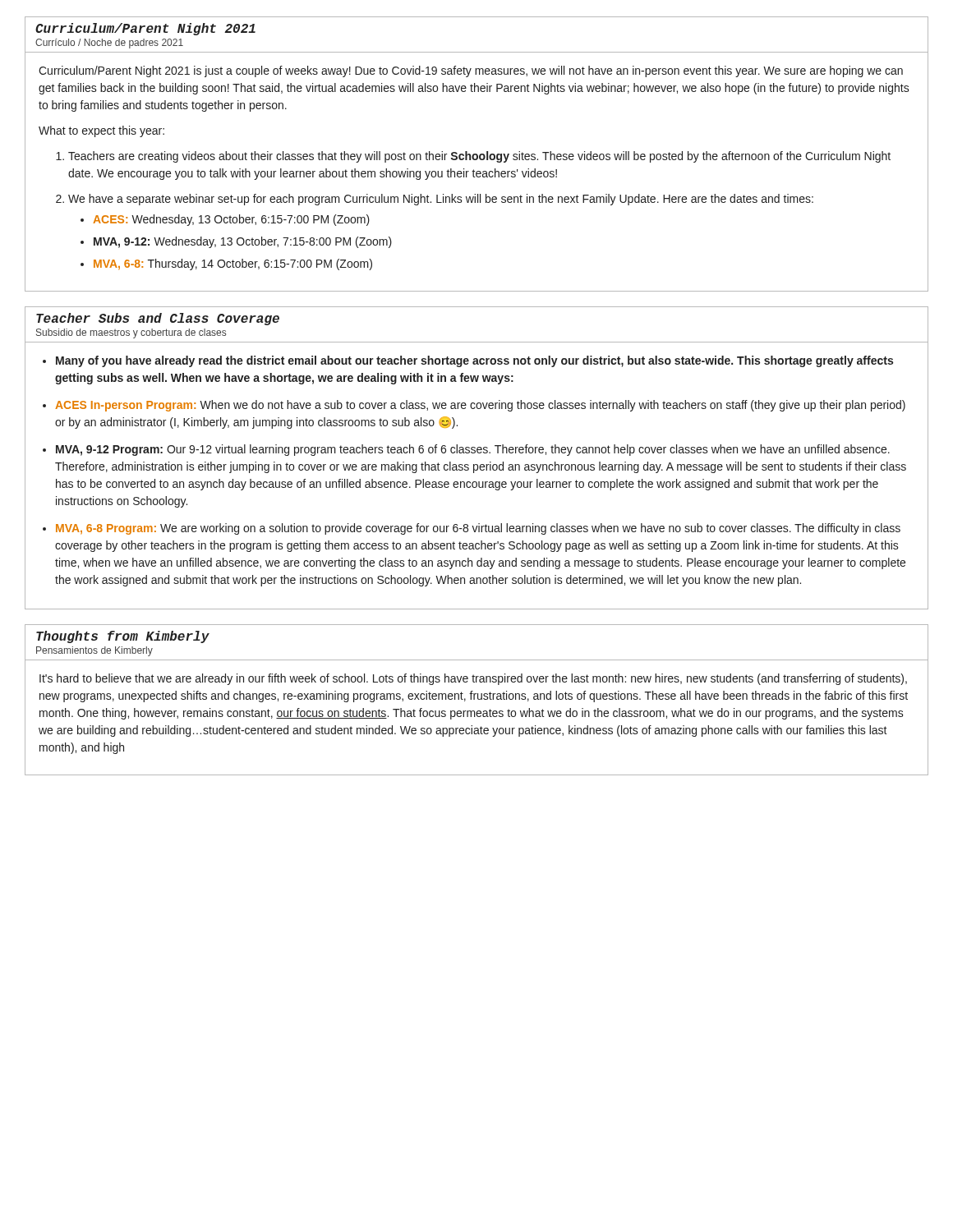Find the text block starting "Teachers are creating videos about their"
Image resolution: width=953 pixels, height=1232 pixels.
coord(480,165)
